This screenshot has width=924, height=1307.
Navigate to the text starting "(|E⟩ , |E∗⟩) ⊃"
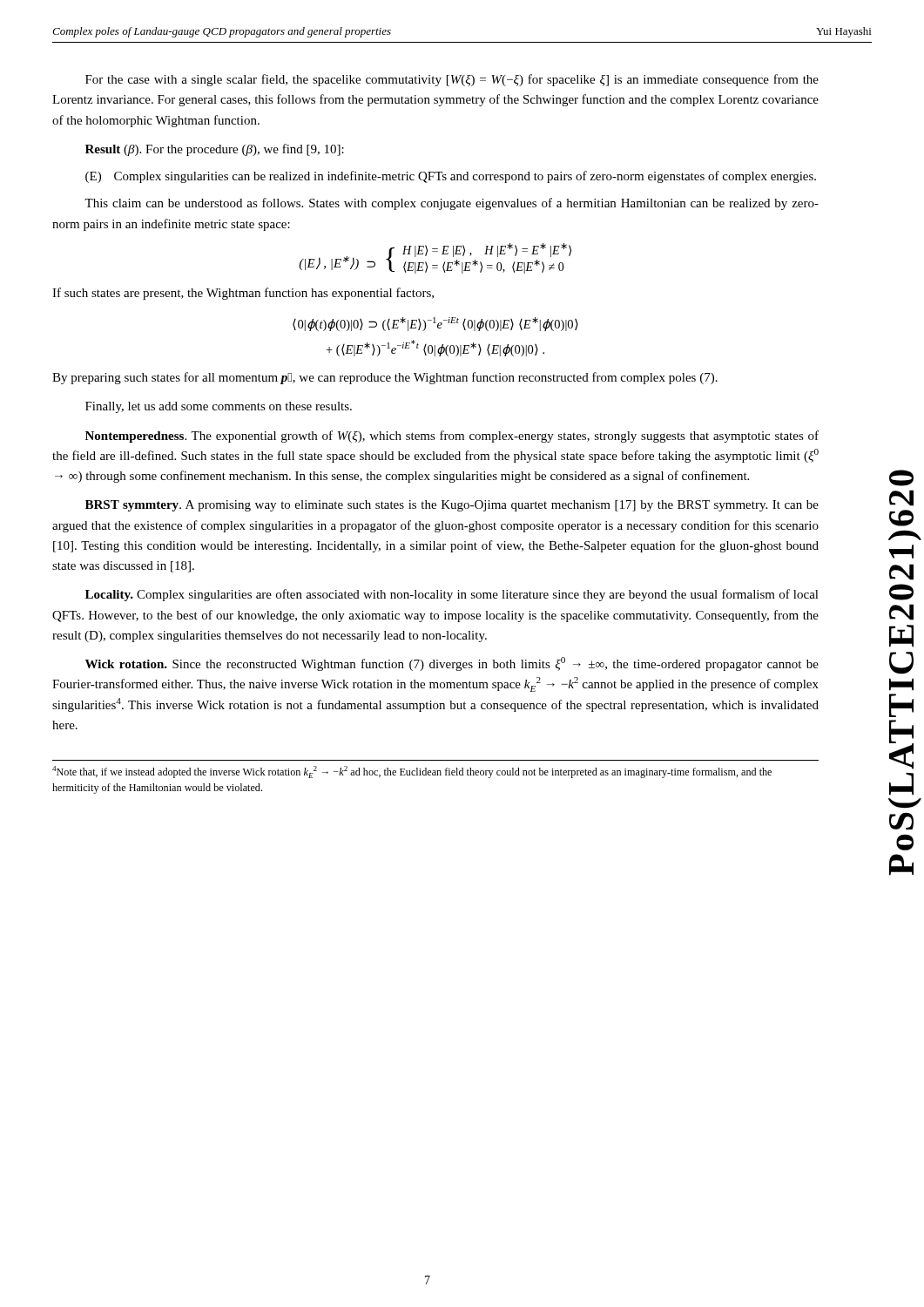tap(435, 259)
